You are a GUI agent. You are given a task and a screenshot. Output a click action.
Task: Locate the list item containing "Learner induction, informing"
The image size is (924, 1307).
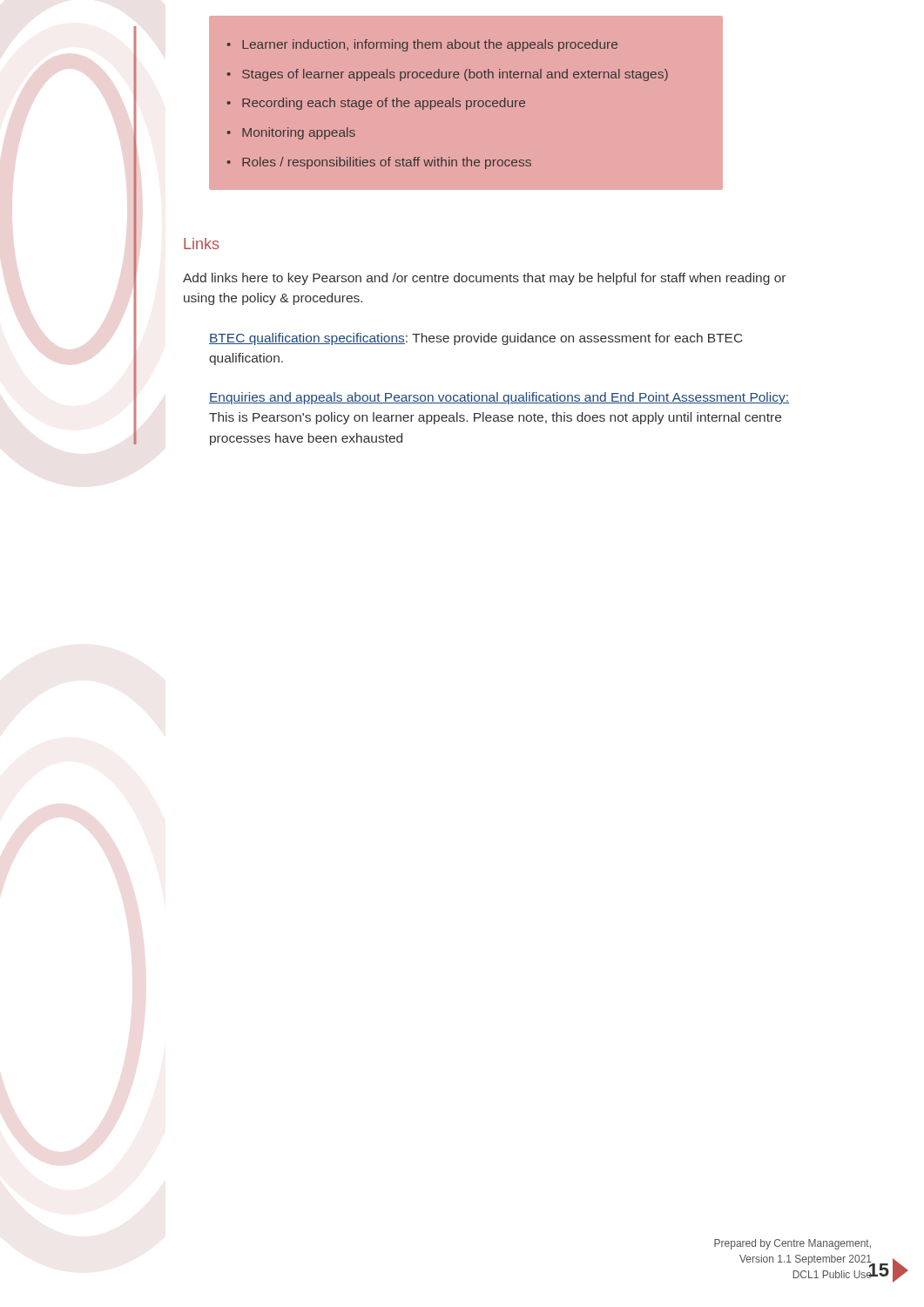pyautogui.click(x=430, y=44)
